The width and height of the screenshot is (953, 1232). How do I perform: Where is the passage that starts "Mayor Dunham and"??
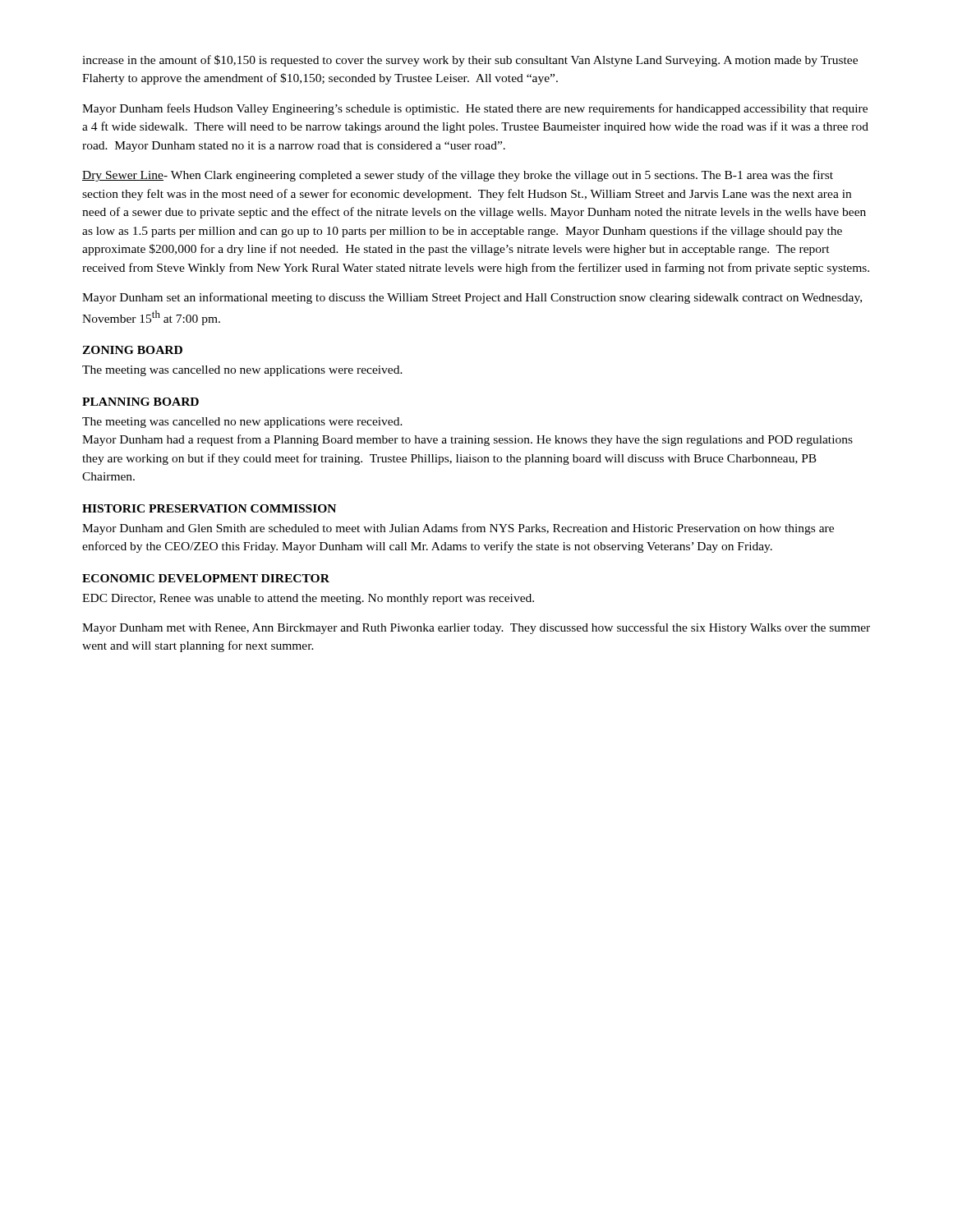point(458,537)
